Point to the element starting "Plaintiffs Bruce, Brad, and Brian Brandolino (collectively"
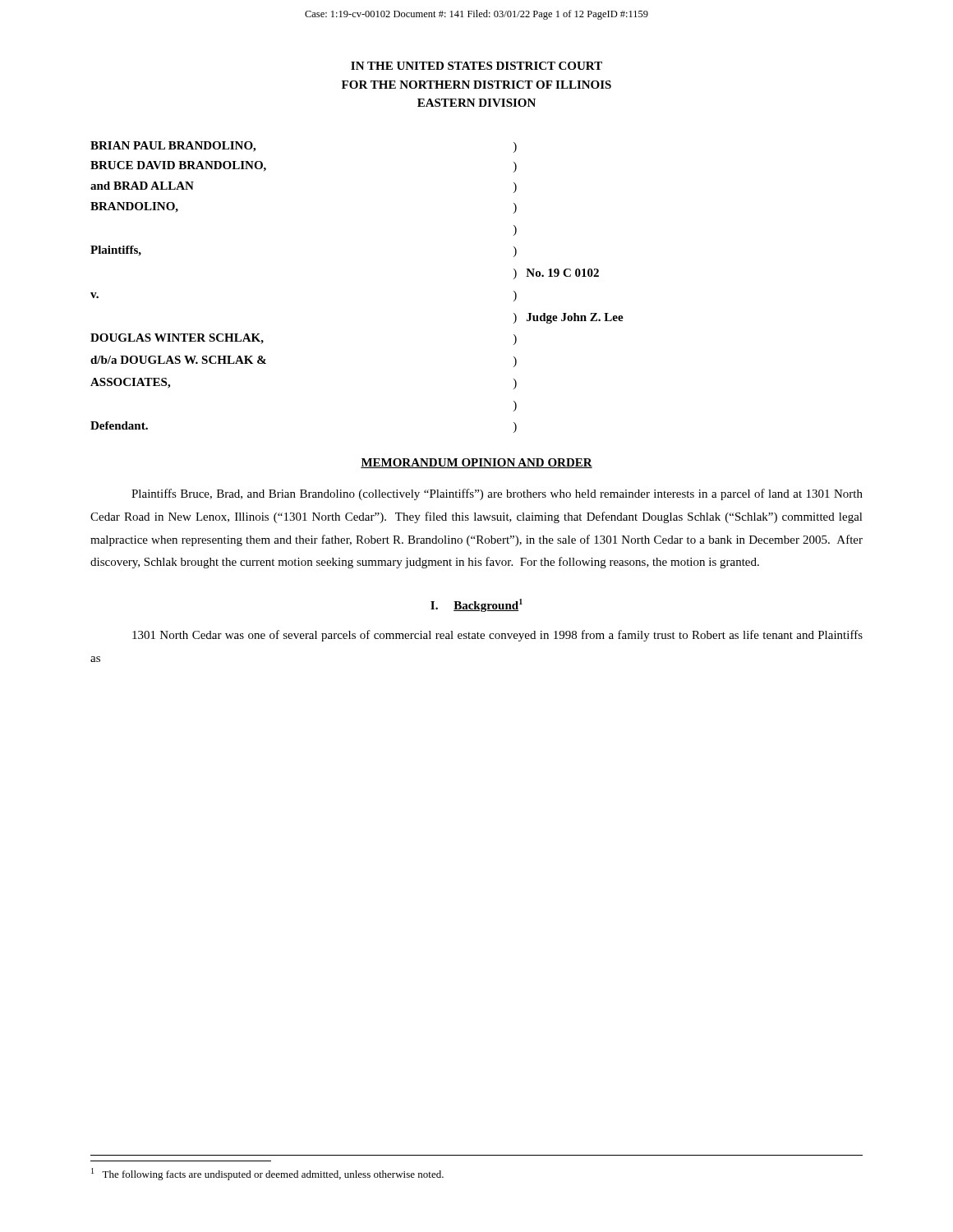 pos(476,528)
